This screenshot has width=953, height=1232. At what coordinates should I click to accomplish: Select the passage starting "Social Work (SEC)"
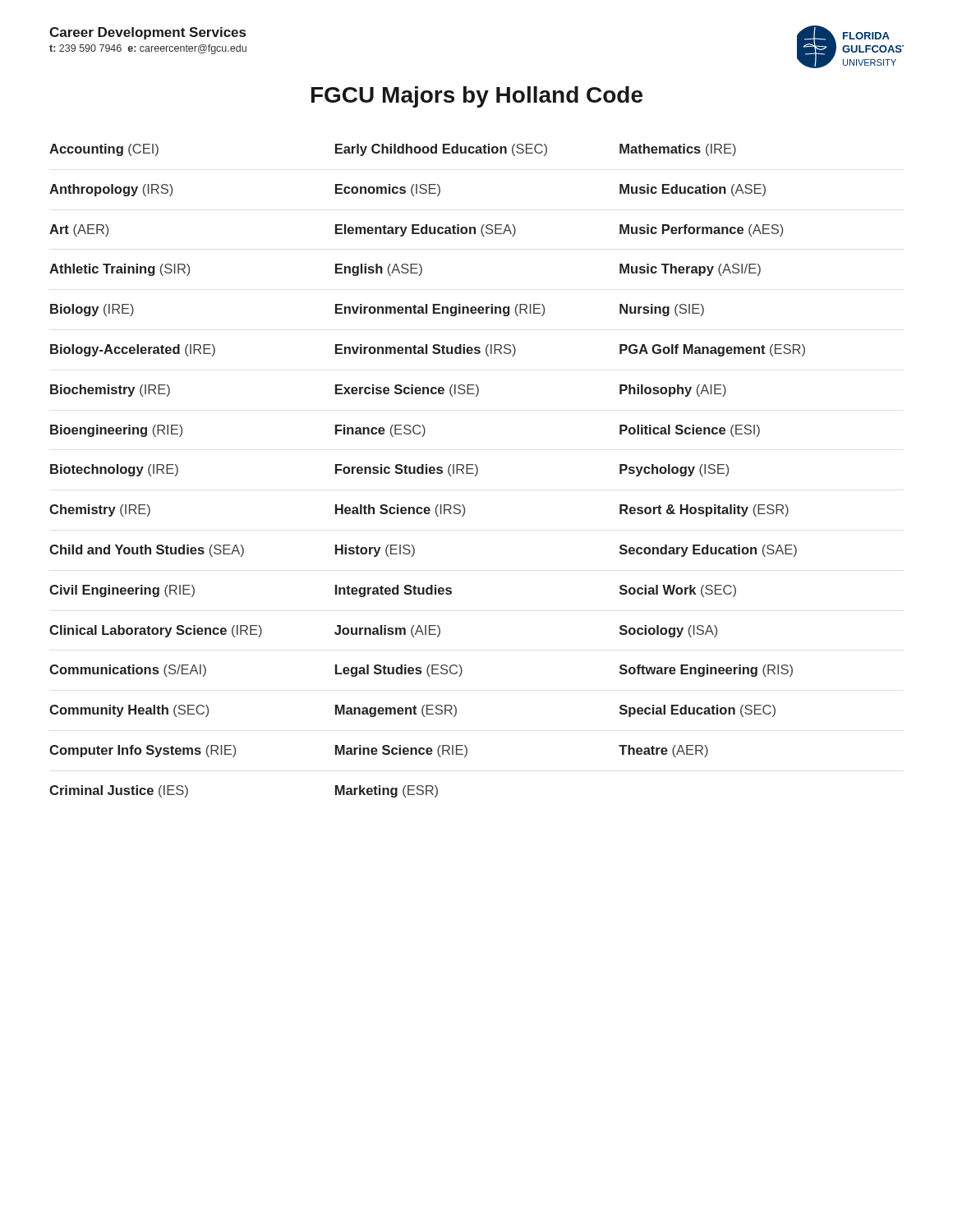[678, 590]
